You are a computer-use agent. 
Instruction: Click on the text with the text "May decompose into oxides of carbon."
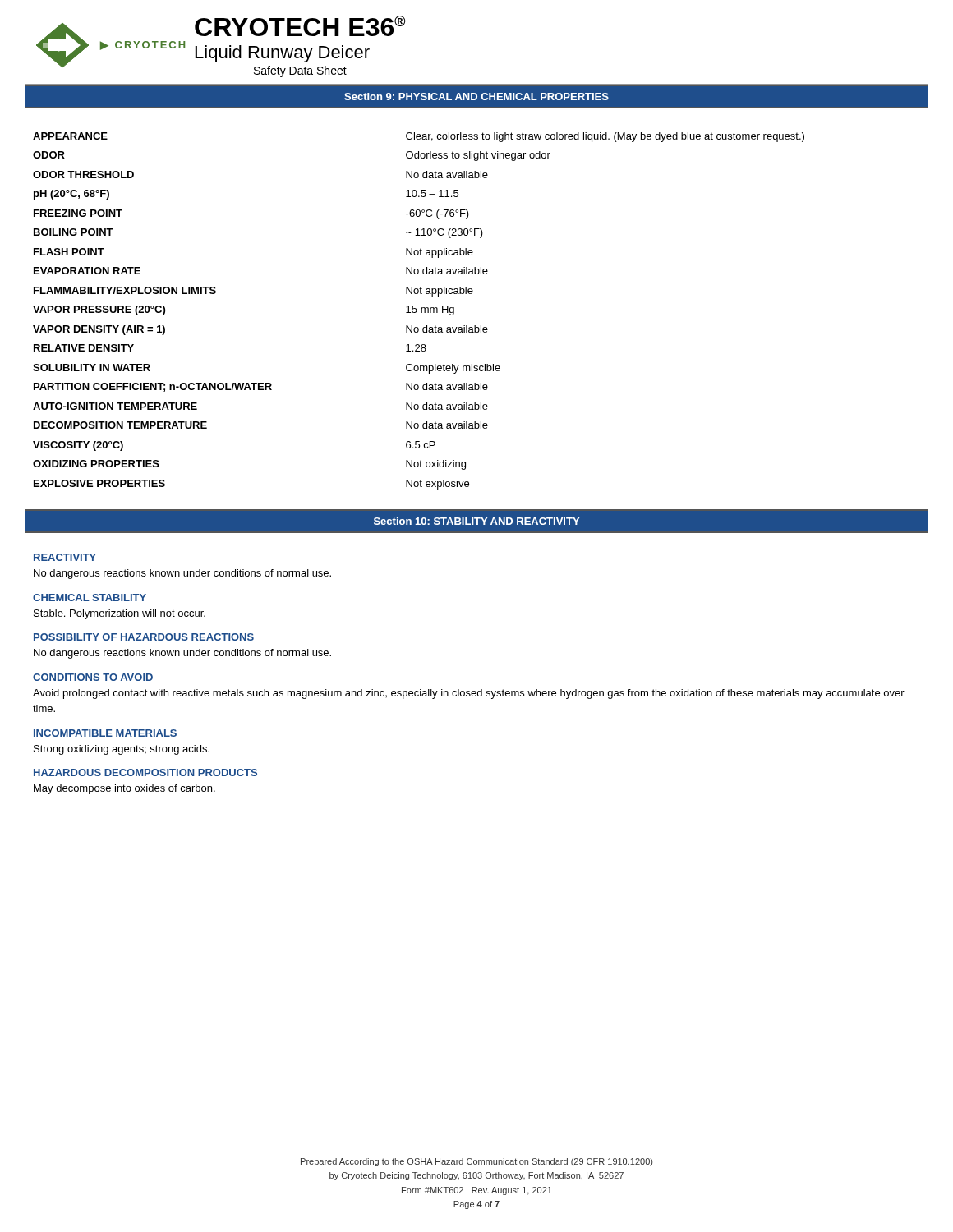(124, 788)
